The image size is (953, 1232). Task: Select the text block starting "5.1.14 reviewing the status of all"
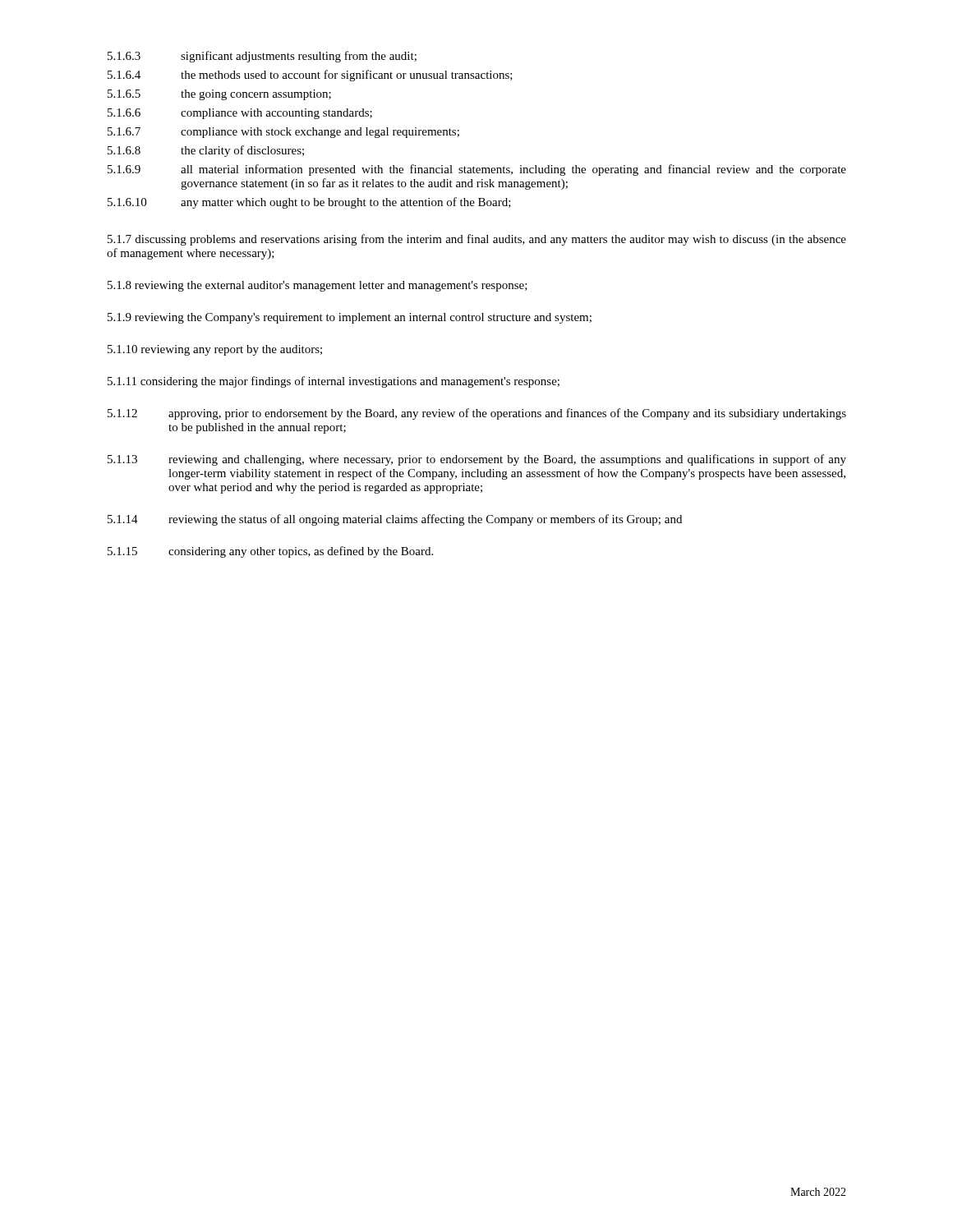tap(476, 519)
